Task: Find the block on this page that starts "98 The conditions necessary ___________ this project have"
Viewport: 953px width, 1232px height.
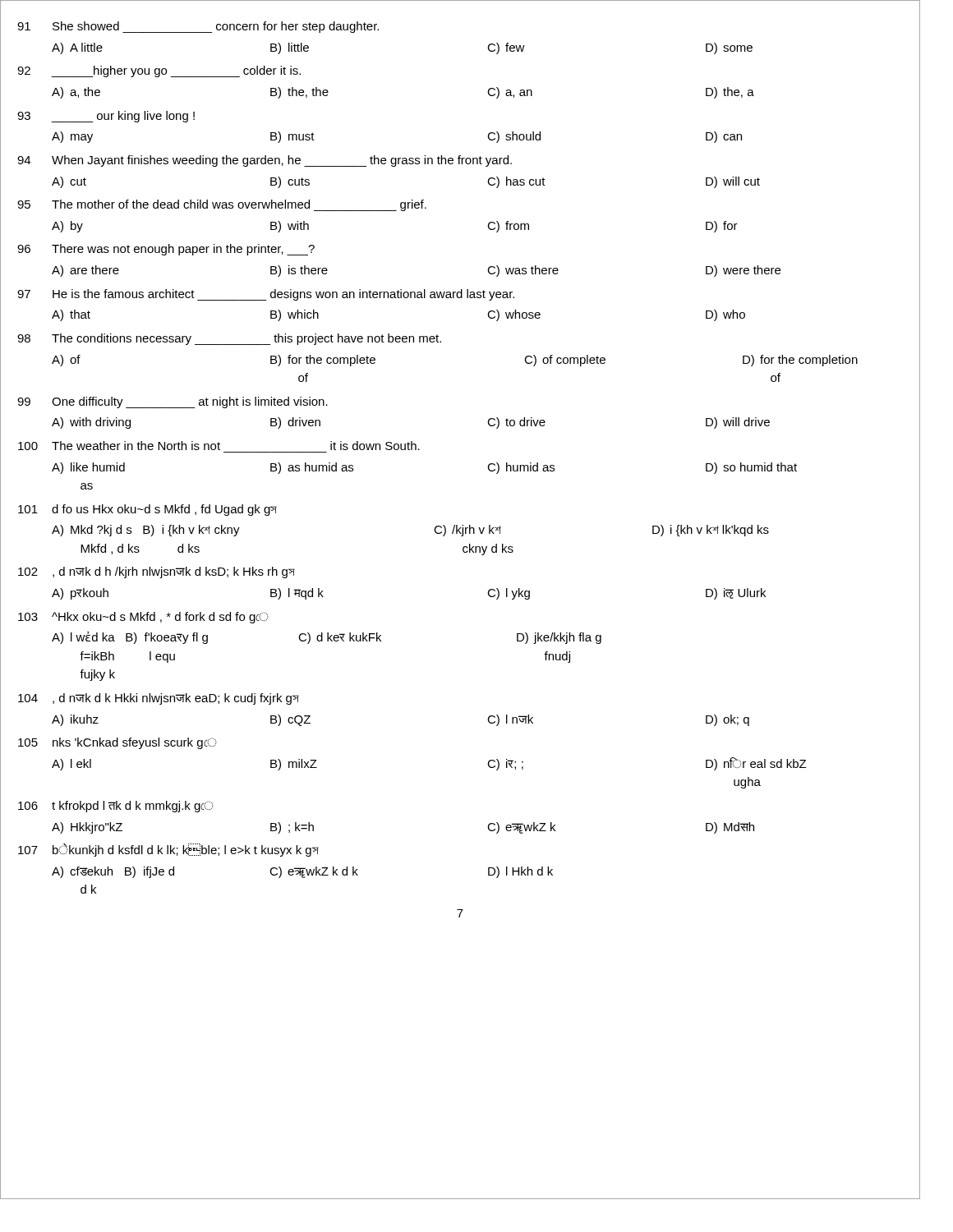Action: click(121, 338)
